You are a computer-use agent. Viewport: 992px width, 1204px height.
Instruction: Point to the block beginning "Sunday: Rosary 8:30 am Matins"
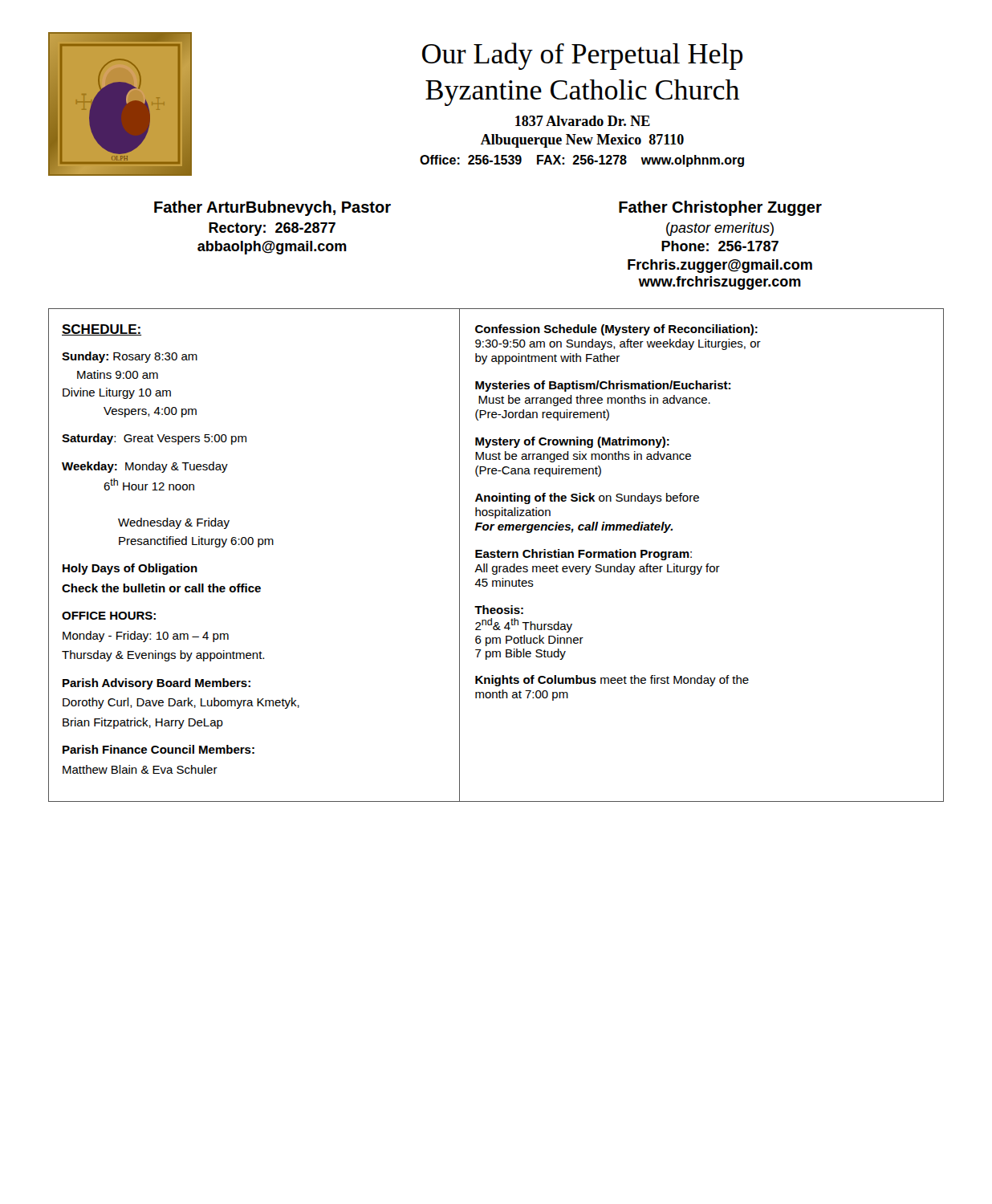(130, 383)
